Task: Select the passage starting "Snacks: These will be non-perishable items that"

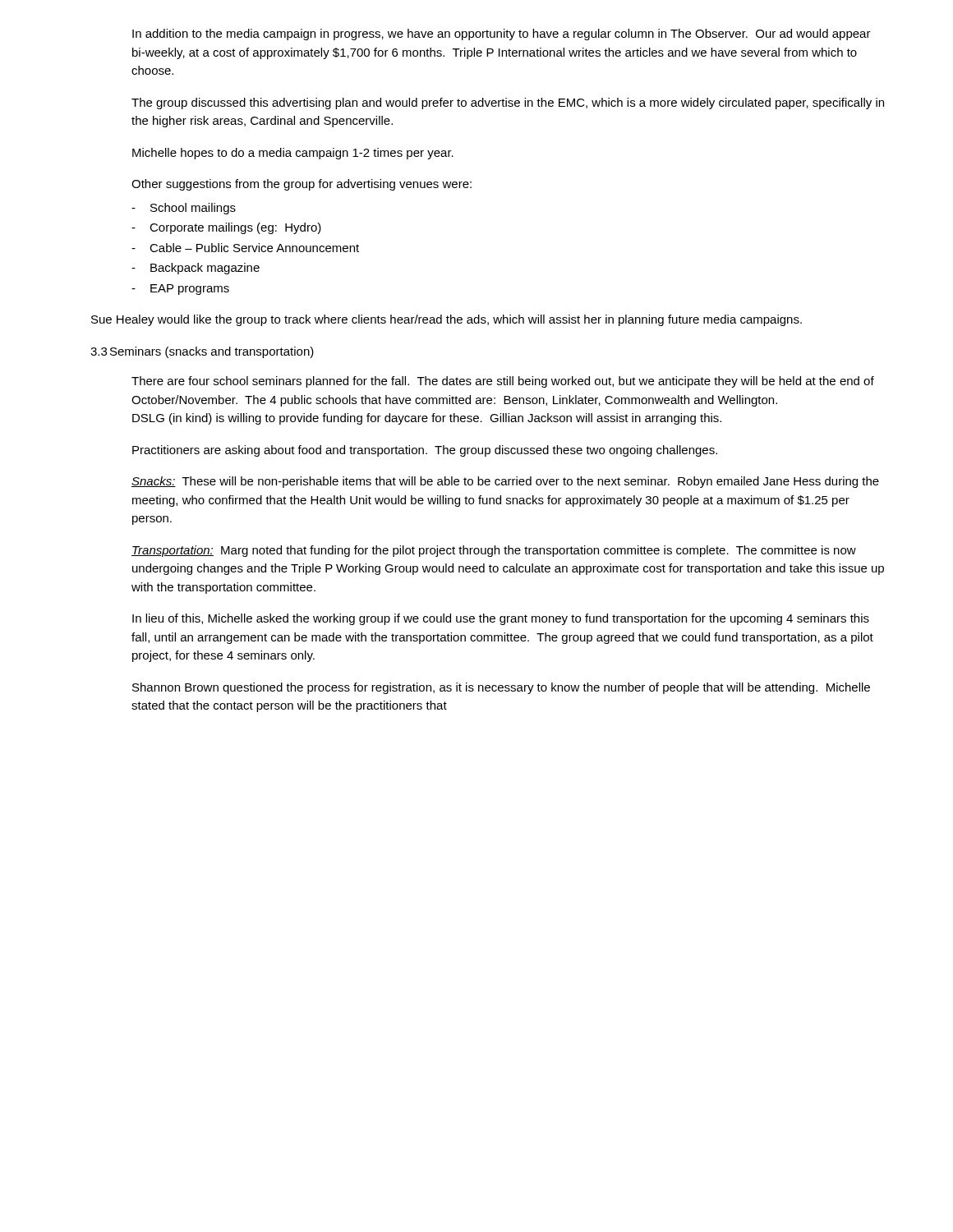Action: (x=505, y=499)
